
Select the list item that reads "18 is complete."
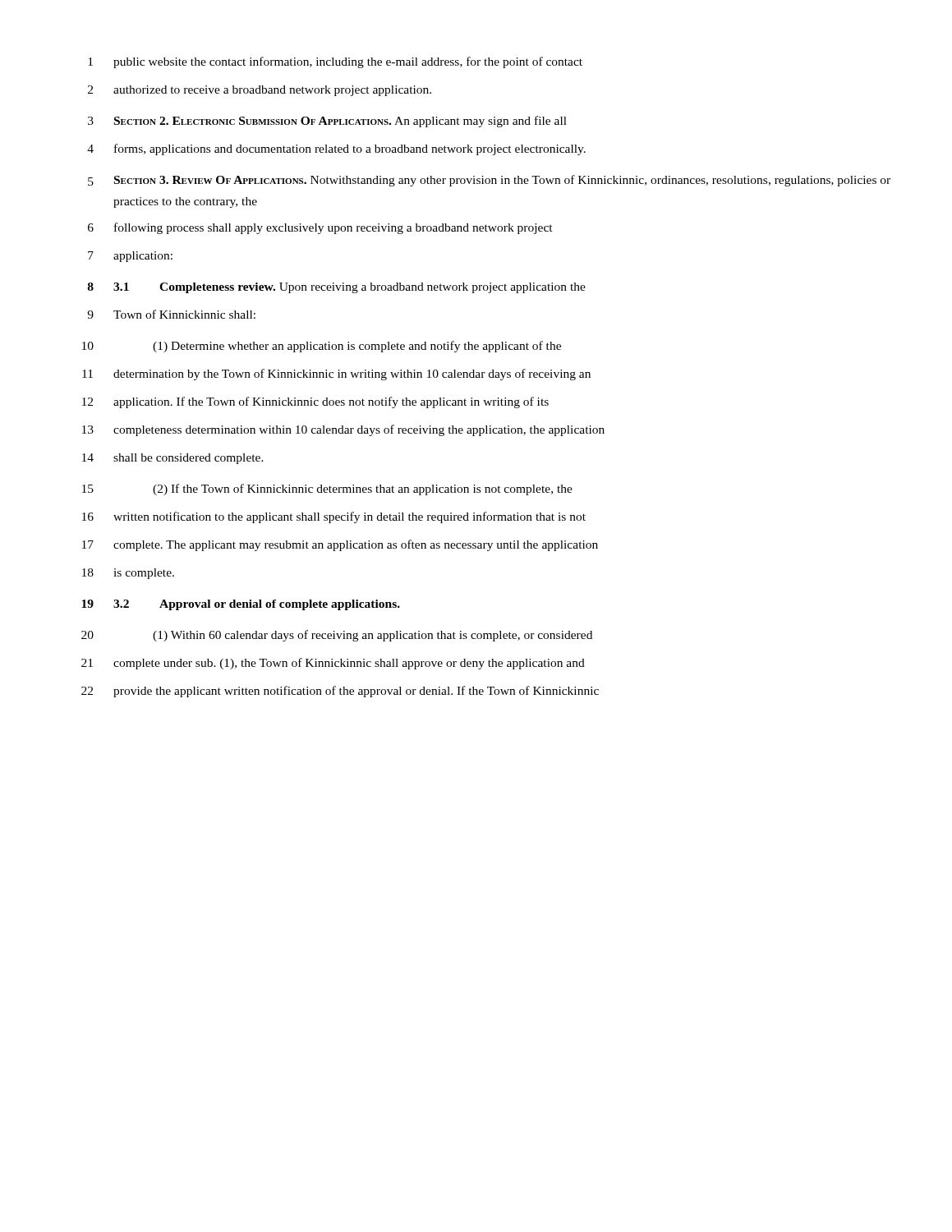tap(128, 574)
